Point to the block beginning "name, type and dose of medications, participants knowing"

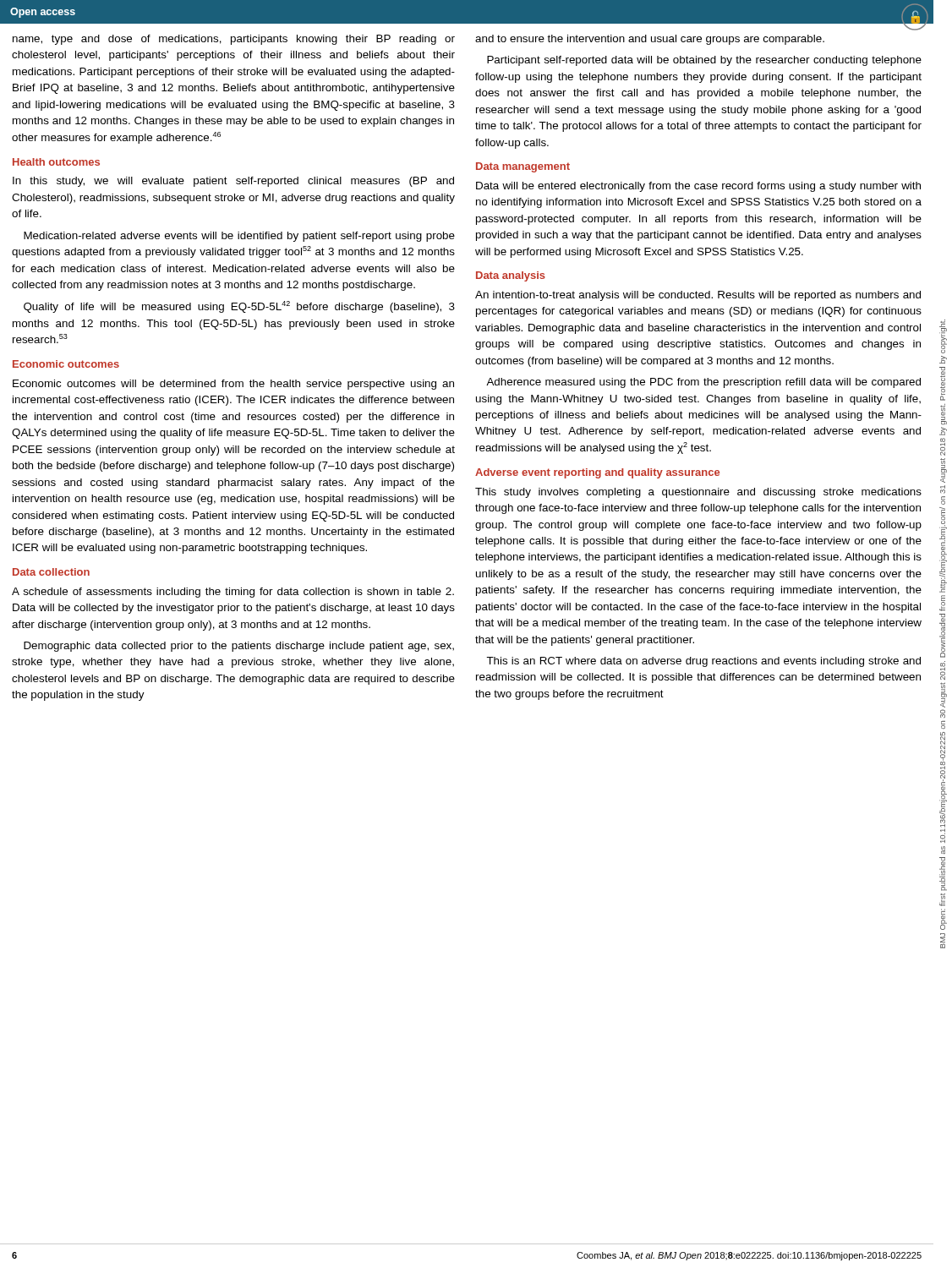(x=233, y=88)
